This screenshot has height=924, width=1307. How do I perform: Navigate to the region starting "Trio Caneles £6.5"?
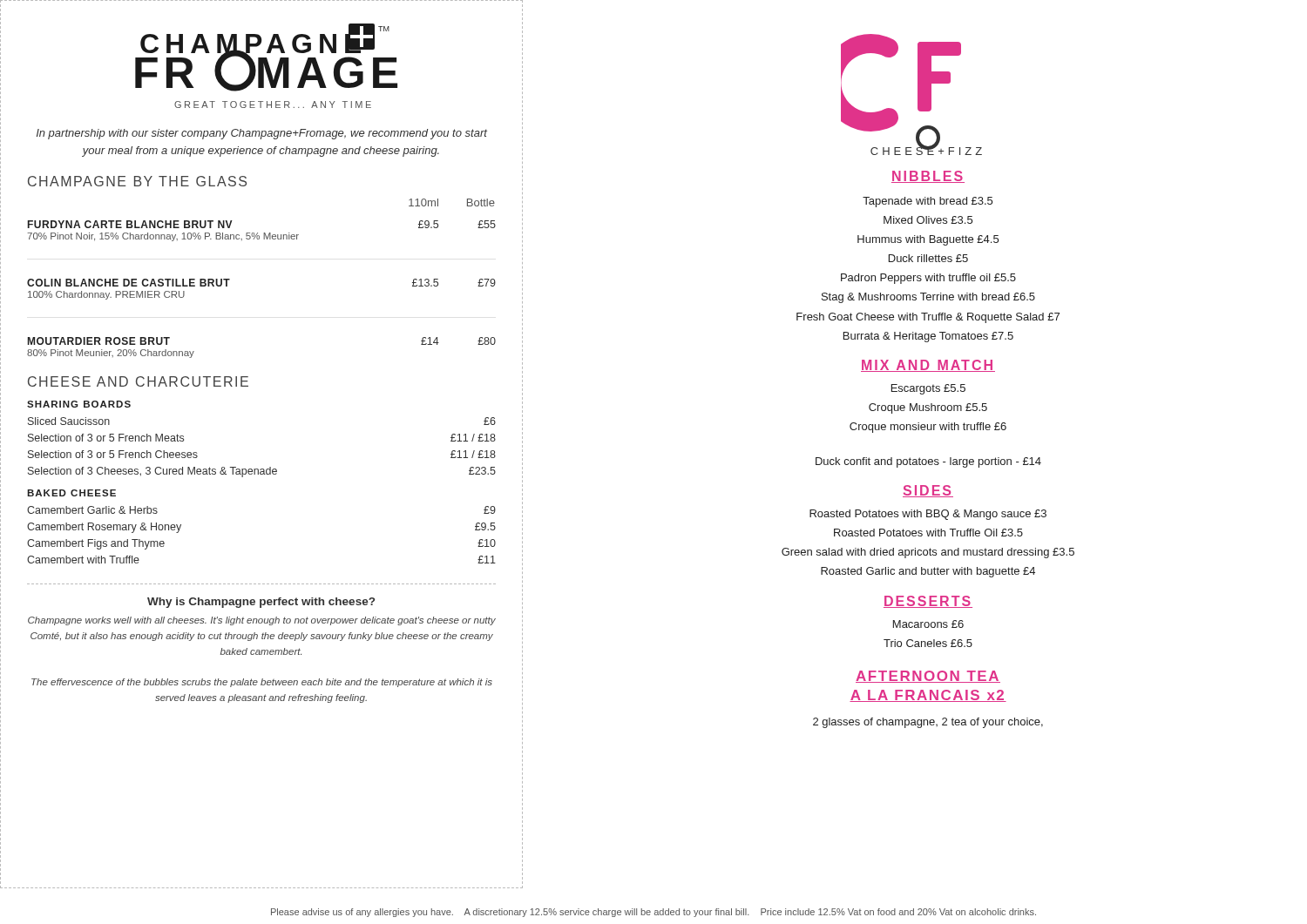pos(928,643)
